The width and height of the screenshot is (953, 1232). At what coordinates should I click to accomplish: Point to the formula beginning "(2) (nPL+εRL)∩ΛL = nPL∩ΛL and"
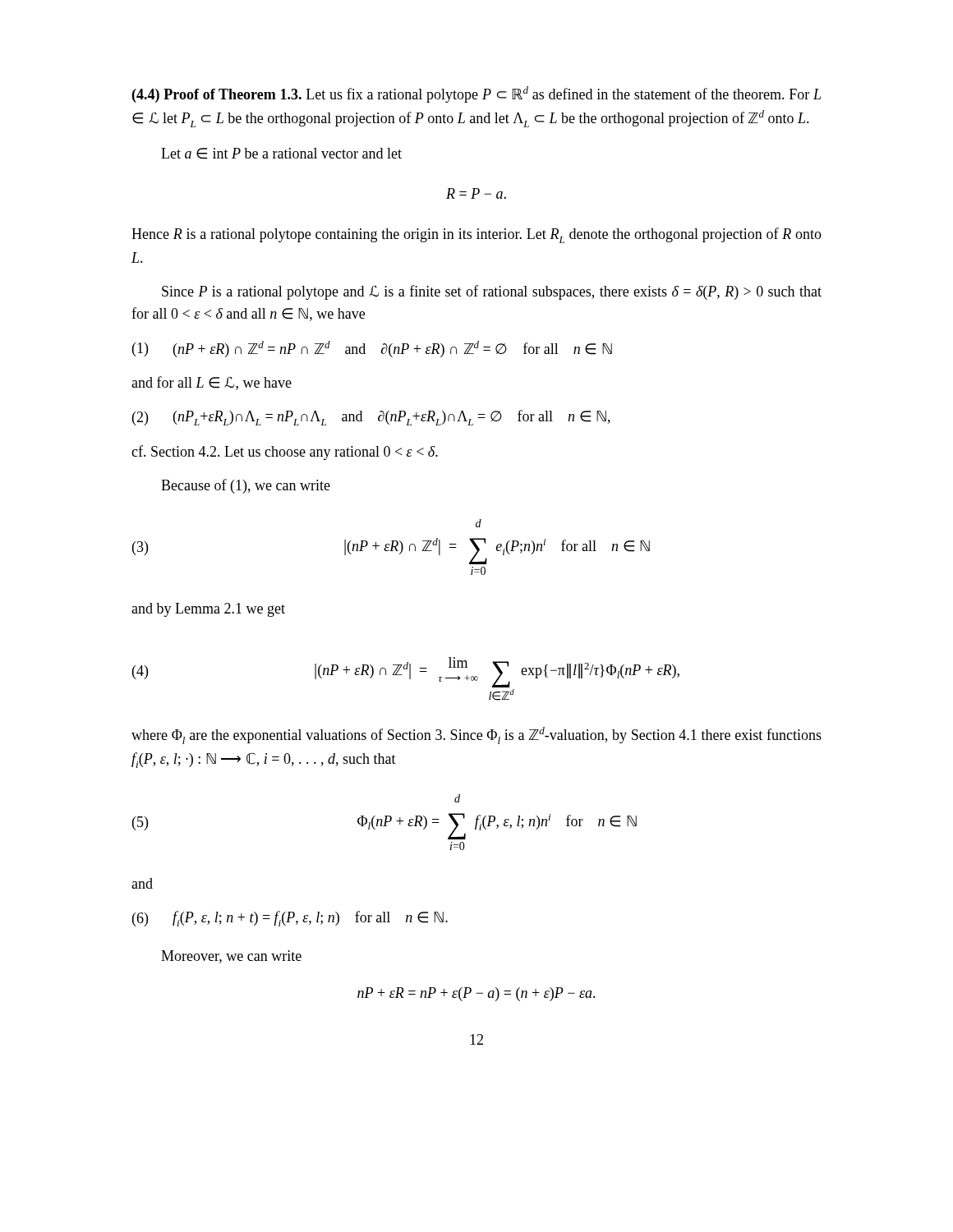click(x=476, y=418)
